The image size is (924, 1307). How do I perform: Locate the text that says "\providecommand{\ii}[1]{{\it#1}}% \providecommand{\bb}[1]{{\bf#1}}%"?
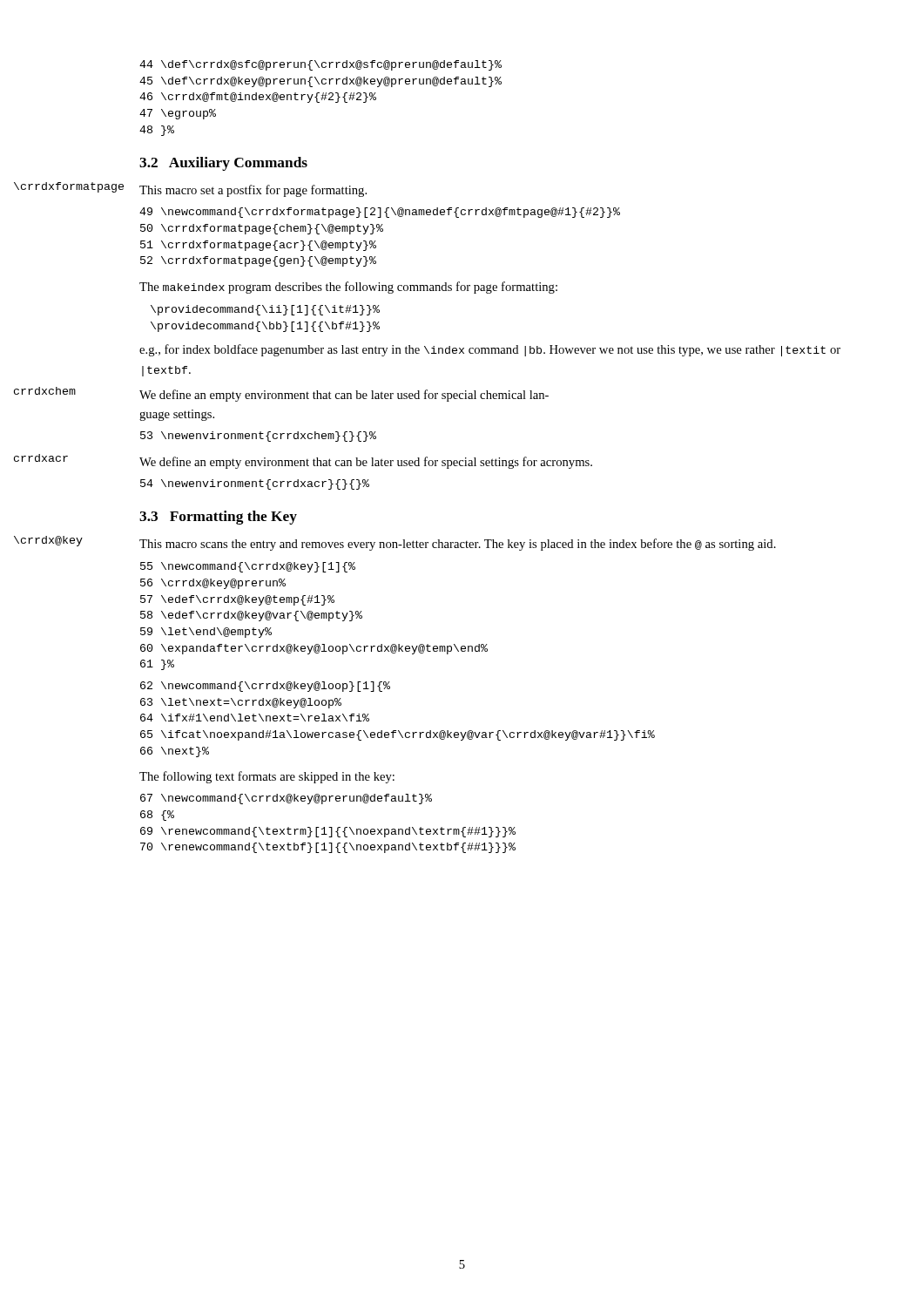(x=265, y=310)
